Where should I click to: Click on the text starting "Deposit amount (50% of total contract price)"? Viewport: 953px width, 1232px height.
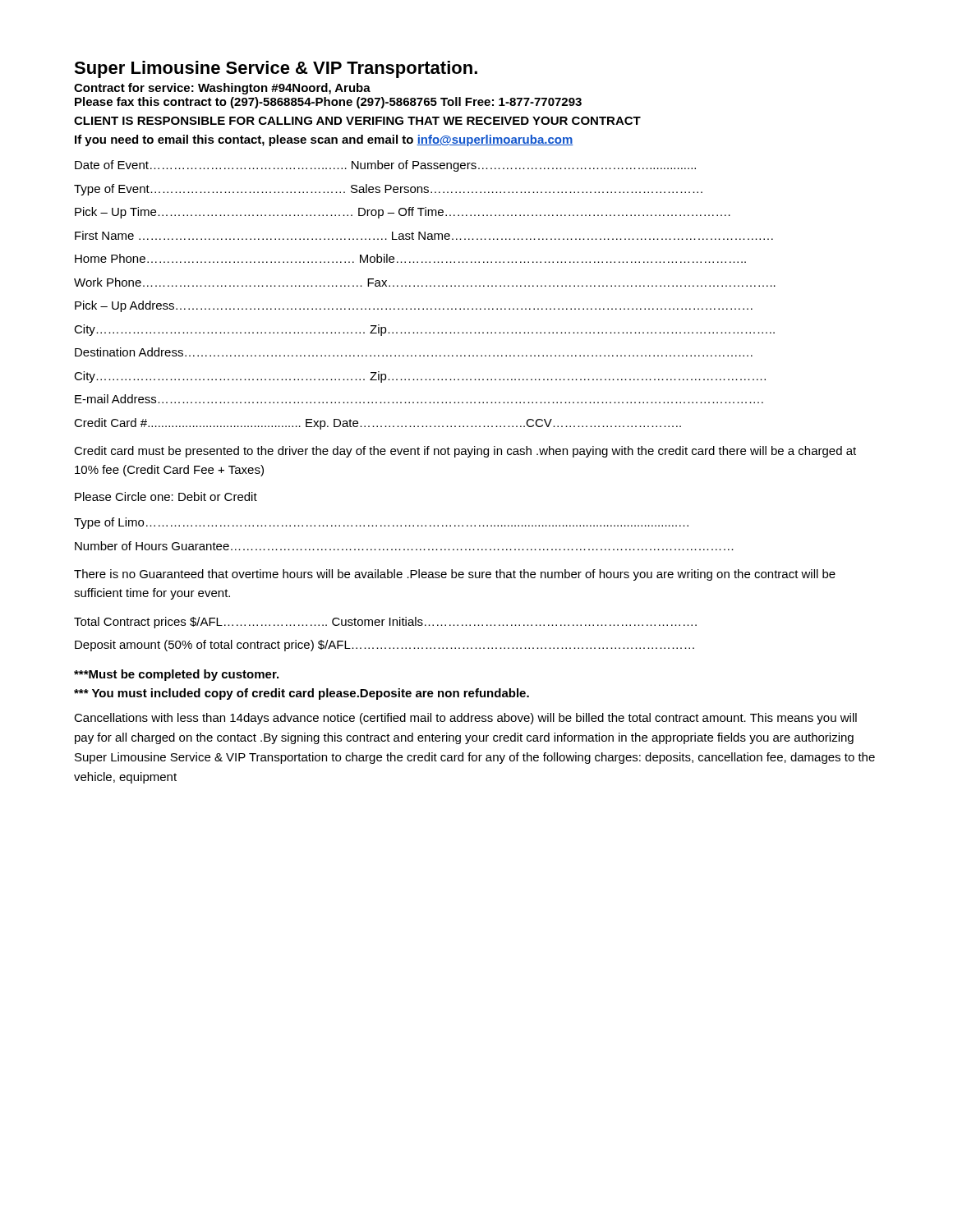[x=385, y=644]
